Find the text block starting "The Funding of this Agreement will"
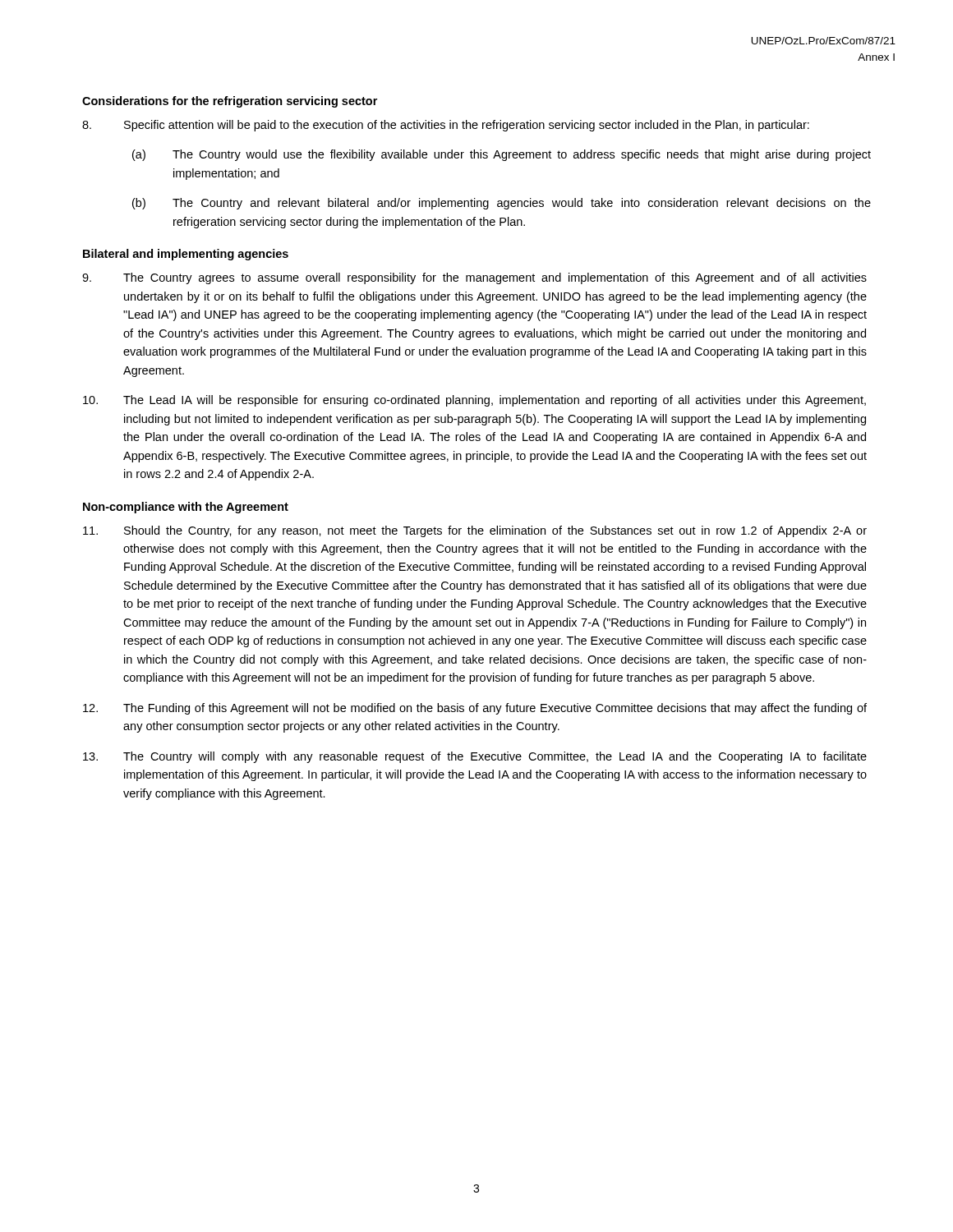The image size is (953, 1232). pyautogui.click(x=474, y=717)
